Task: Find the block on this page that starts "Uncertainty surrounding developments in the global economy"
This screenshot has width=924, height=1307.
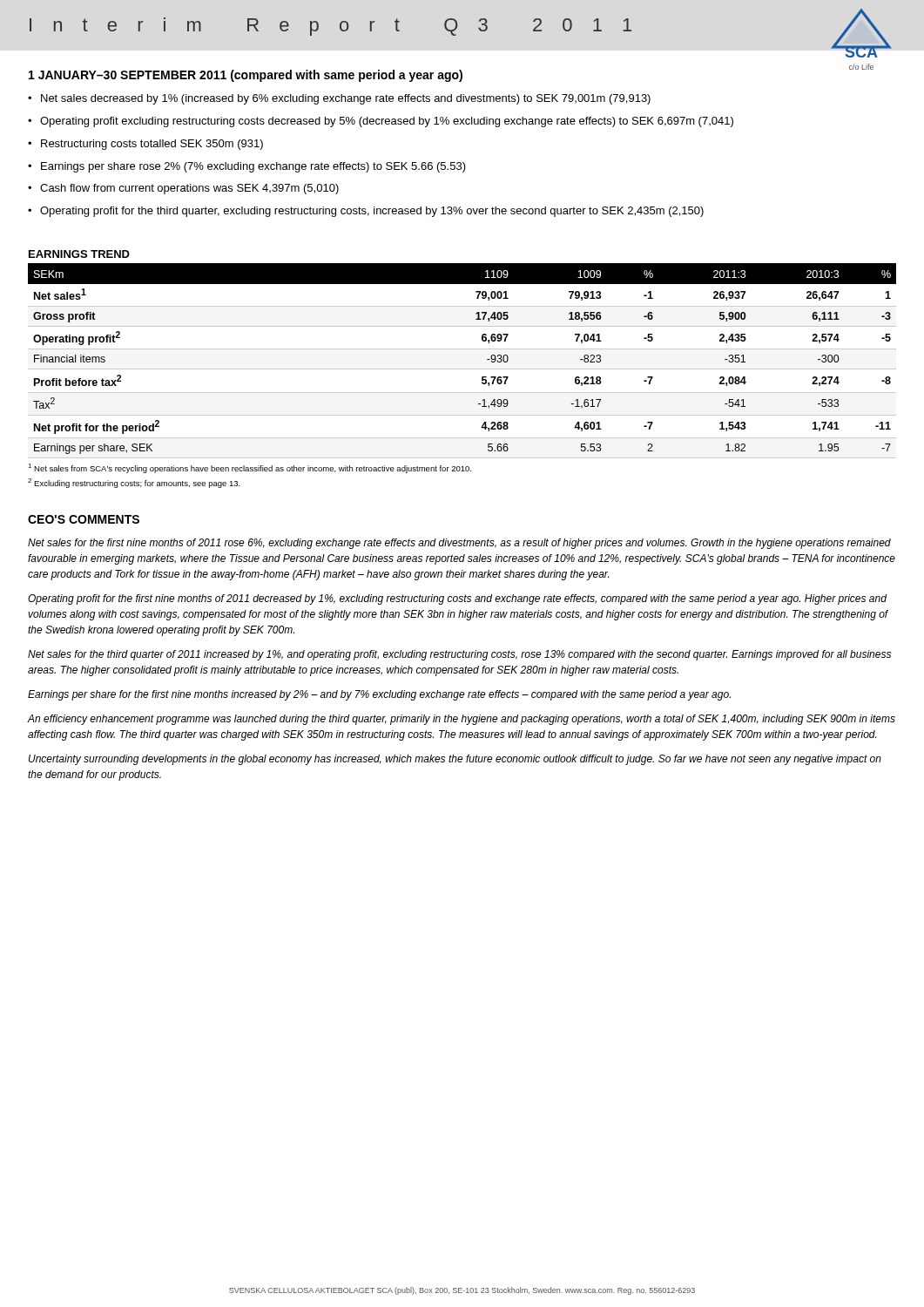Action: 455,767
